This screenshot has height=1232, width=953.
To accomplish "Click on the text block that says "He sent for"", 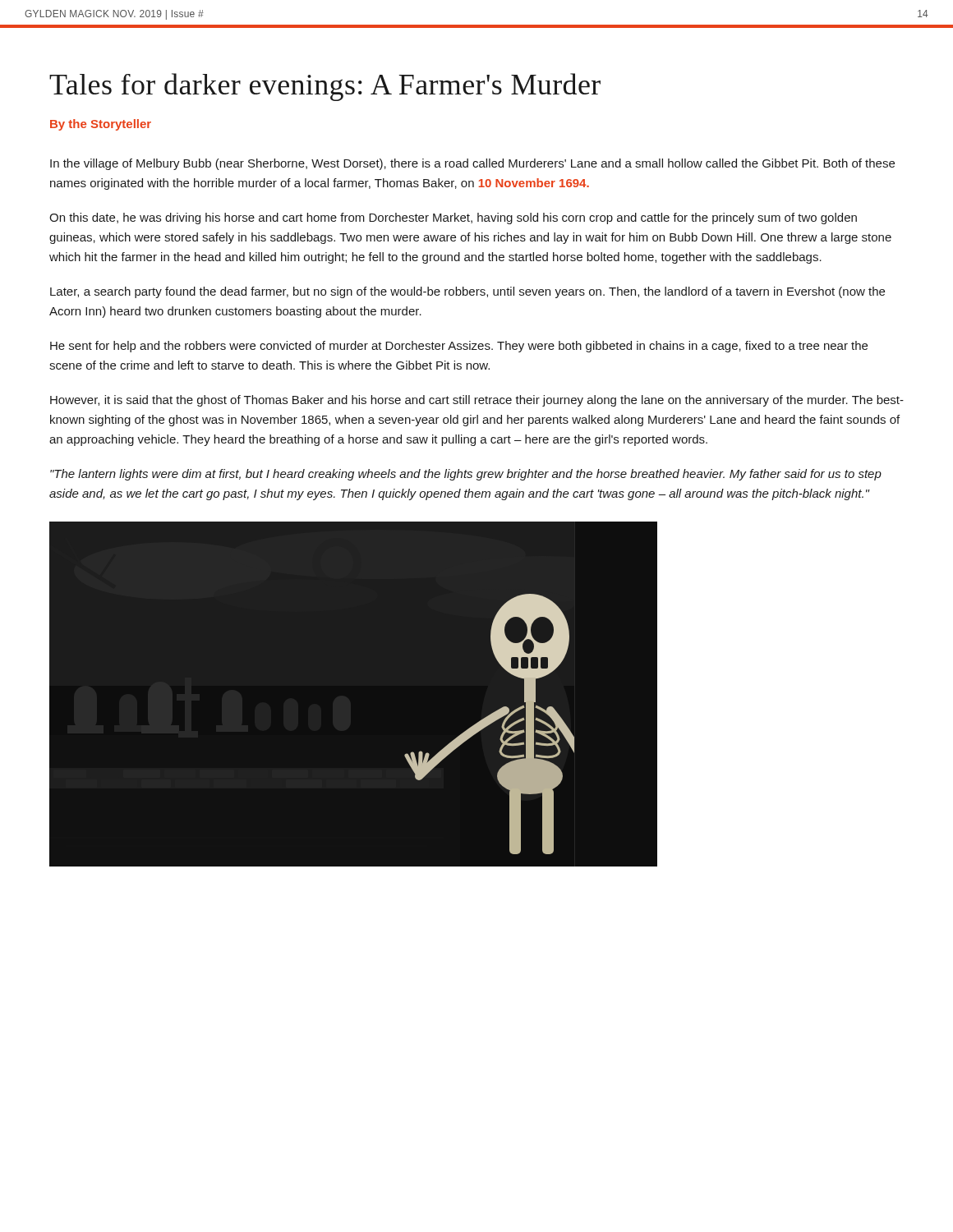I will tap(459, 355).
